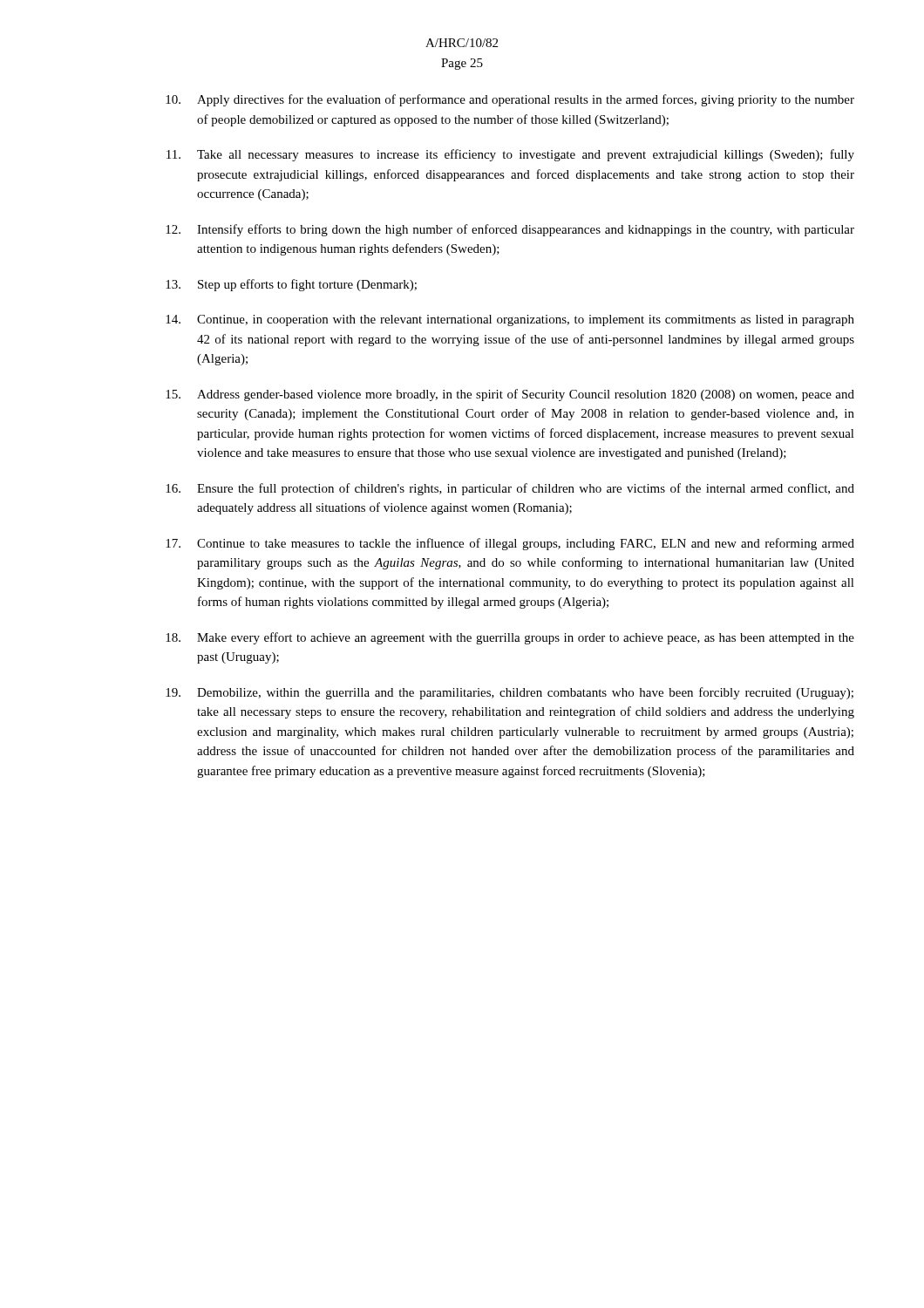Locate the list item with the text "19. Demobilize, within the guerrilla and the paramilitaries,"
This screenshot has width=924, height=1308.
[x=492, y=731]
